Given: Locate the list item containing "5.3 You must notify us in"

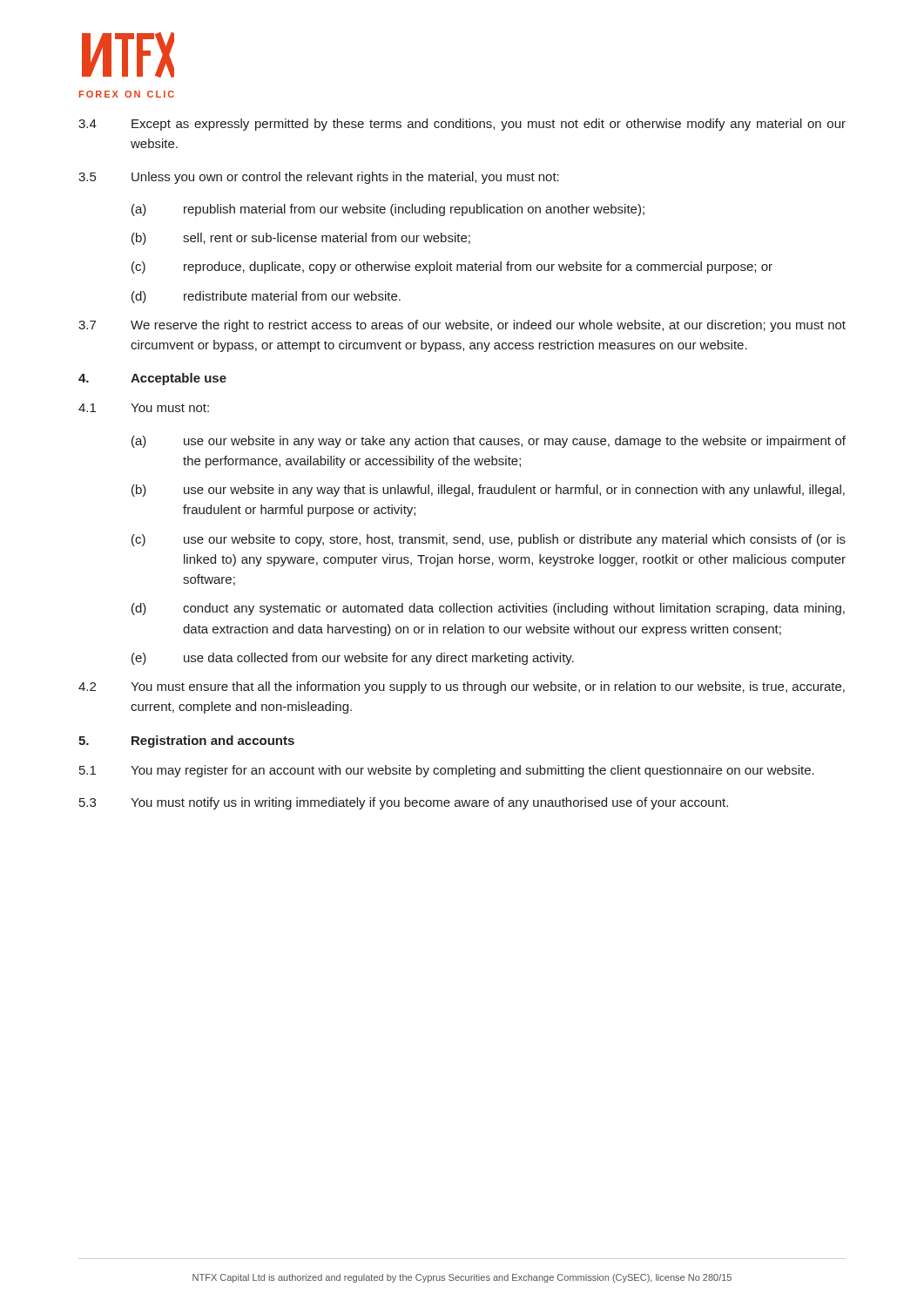Looking at the screenshot, I should pos(462,802).
